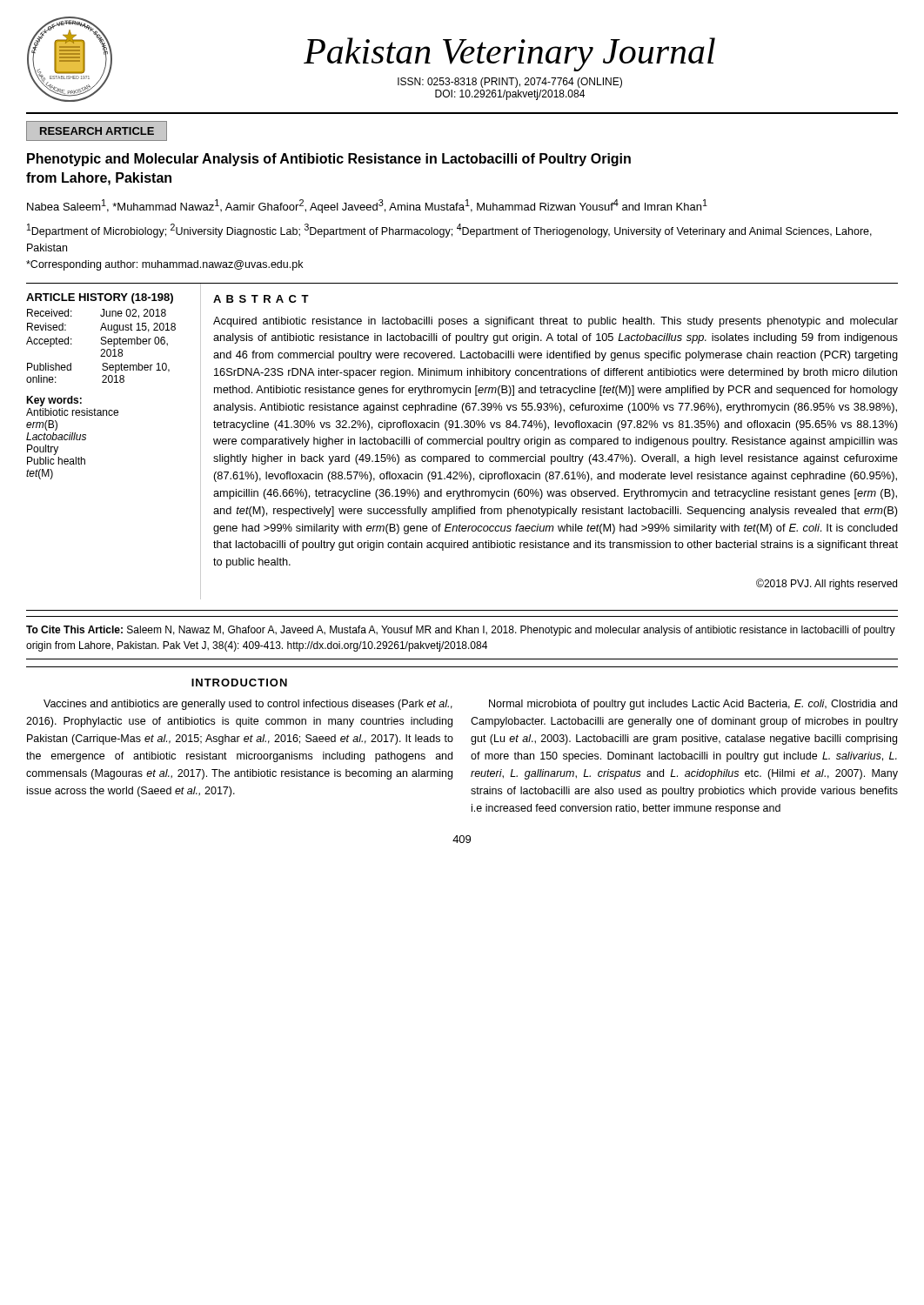This screenshot has width=924, height=1305.
Task: Where is the passage that starts "A B S T R A"?
Action: pyautogui.click(x=556, y=441)
